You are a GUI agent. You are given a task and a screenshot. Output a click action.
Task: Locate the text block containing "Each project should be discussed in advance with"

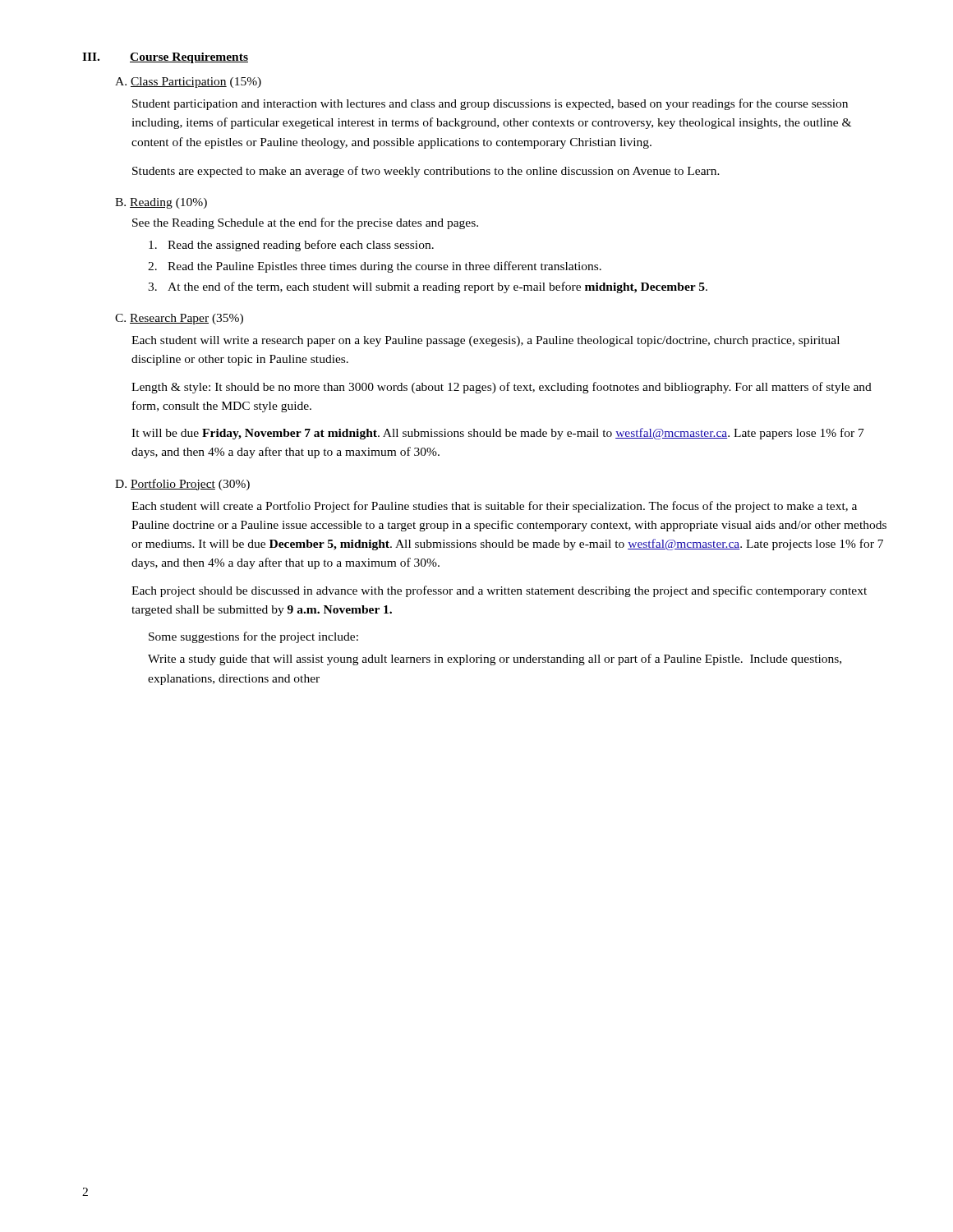pos(499,599)
